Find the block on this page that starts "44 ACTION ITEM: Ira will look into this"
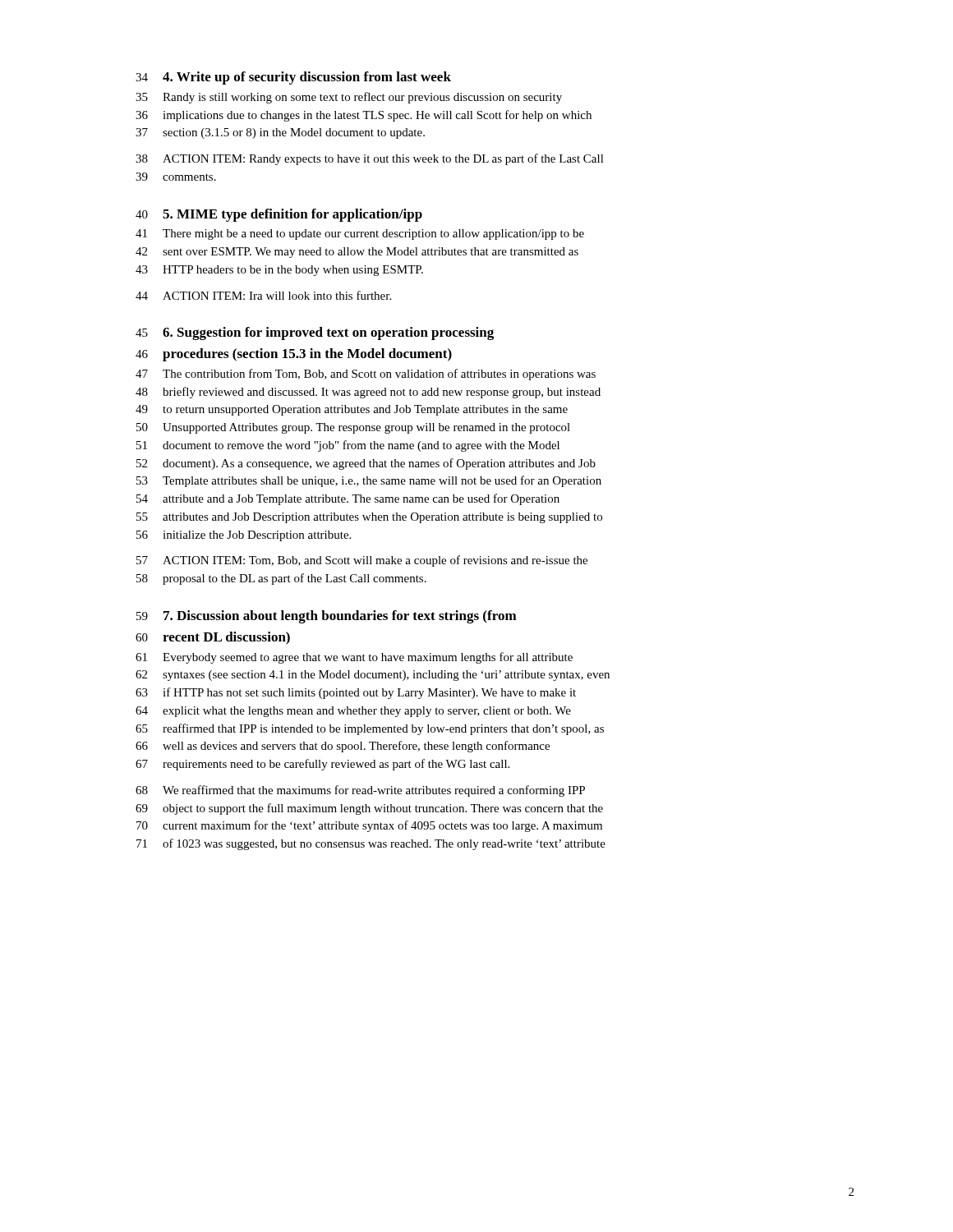Viewport: 953px width, 1232px height. click(263, 295)
